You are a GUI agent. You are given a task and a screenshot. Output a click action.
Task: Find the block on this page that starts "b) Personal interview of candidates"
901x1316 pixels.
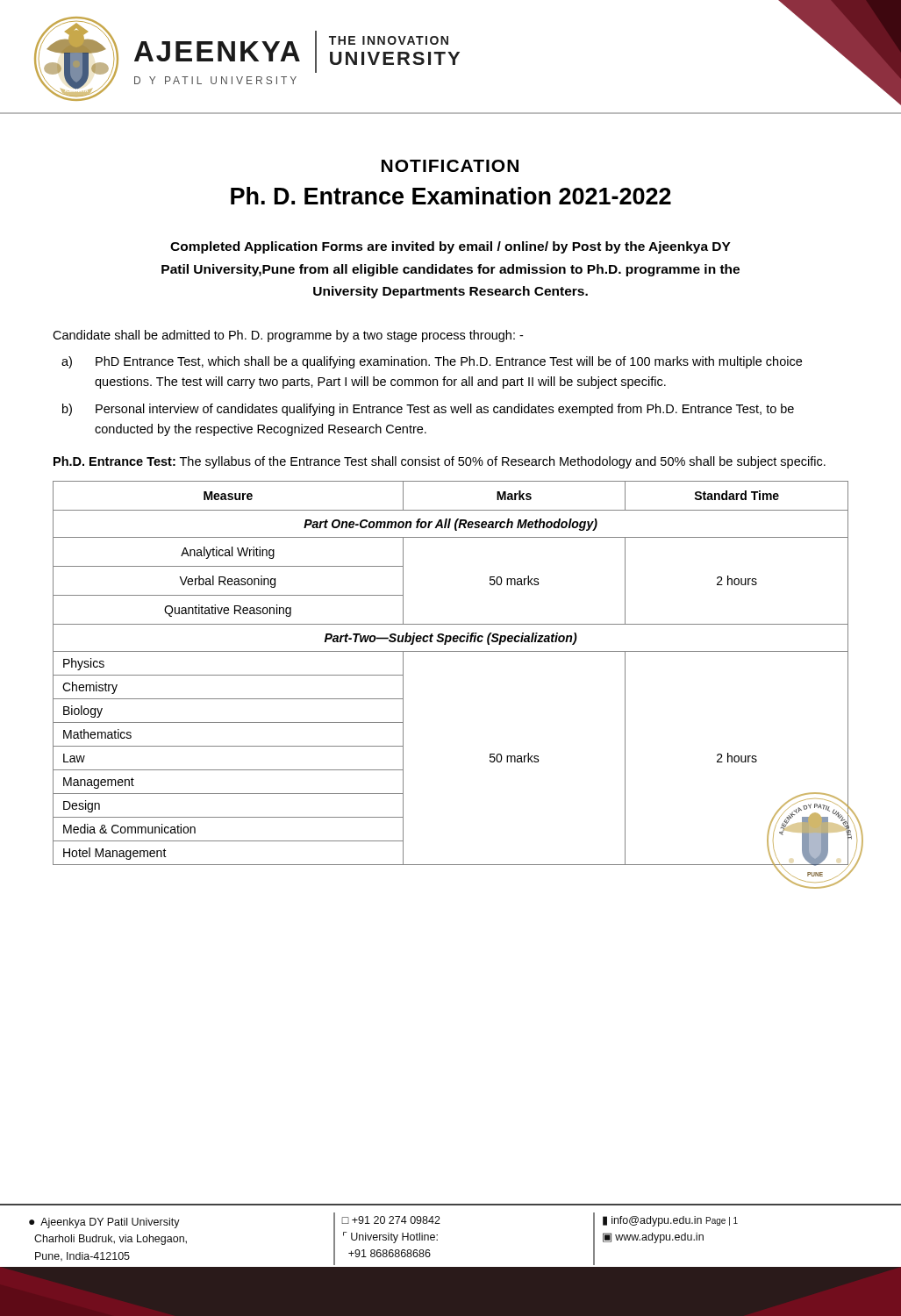pos(455,419)
